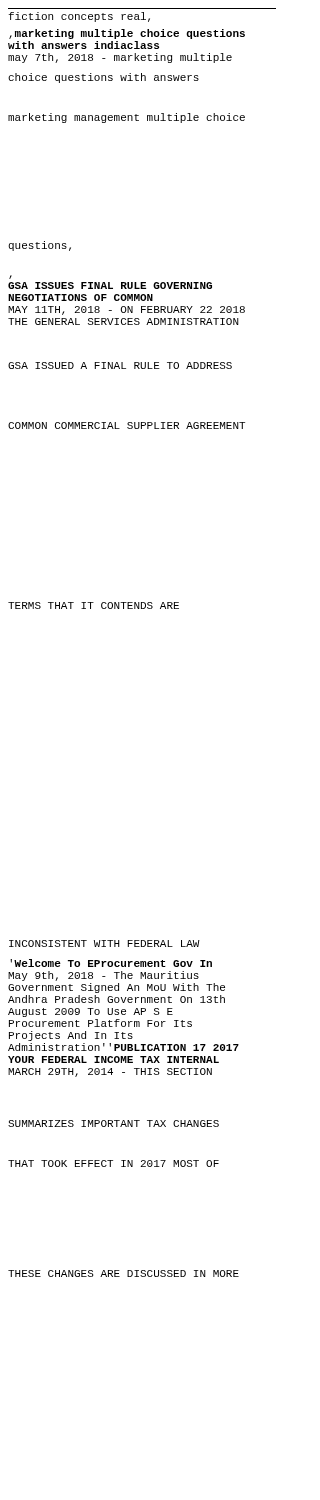The image size is (320, 1500).
Task: Click on the element starting "'Welcome To EProcurement Gov In May"
Action: [124, 1018]
